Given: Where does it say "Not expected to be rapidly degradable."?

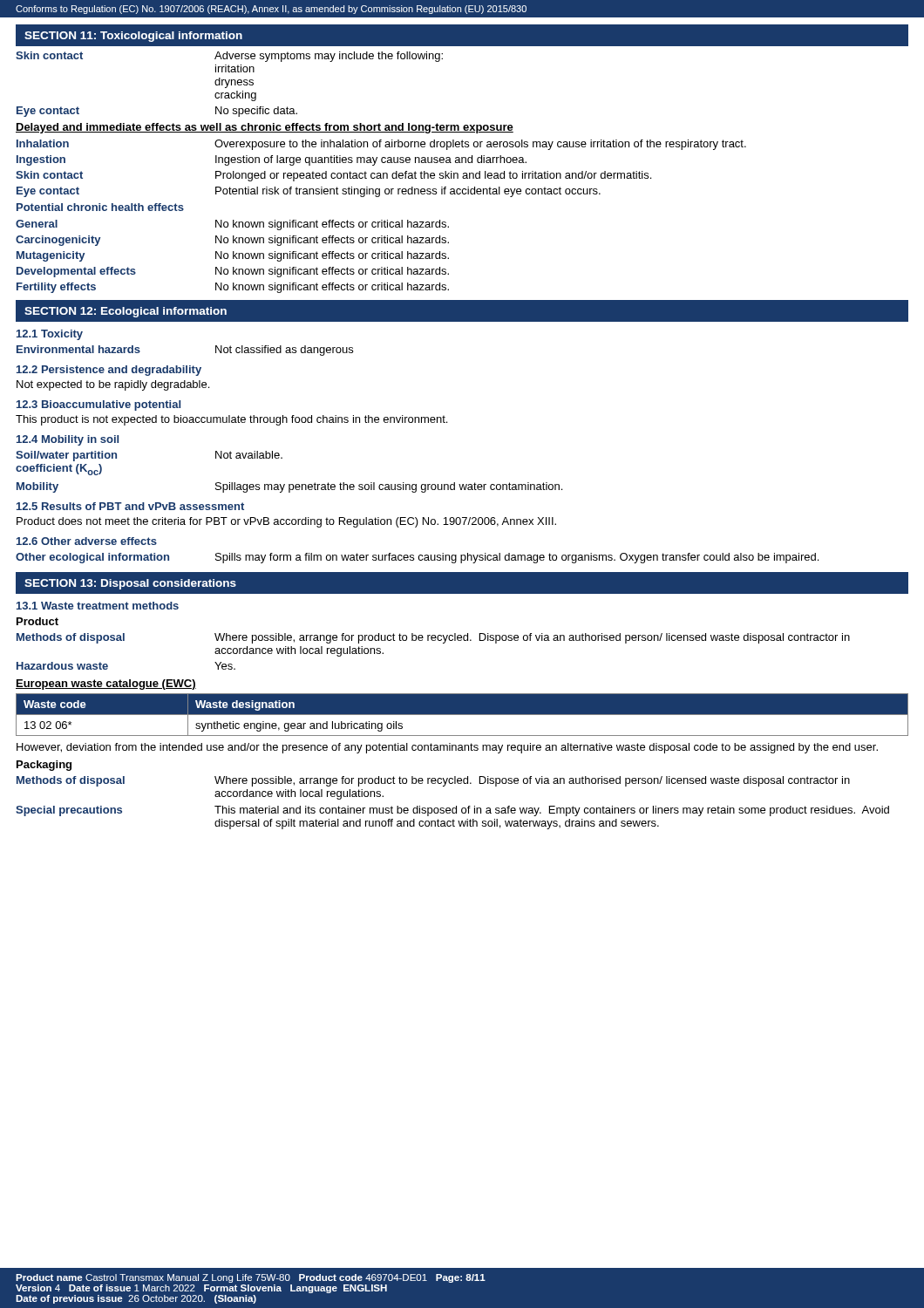Looking at the screenshot, I should click(x=113, y=384).
